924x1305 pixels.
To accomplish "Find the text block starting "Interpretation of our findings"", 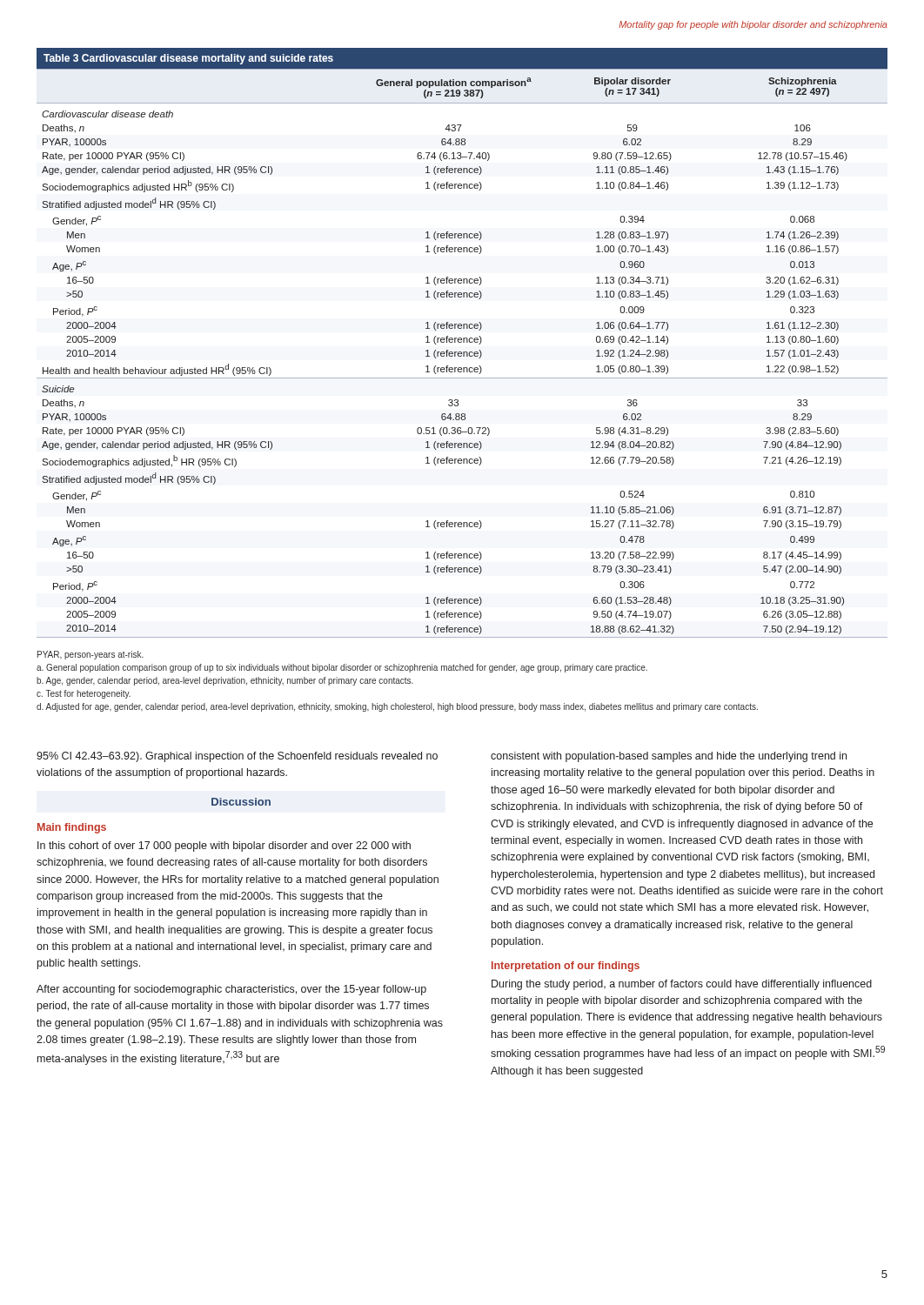I will coord(565,965).
